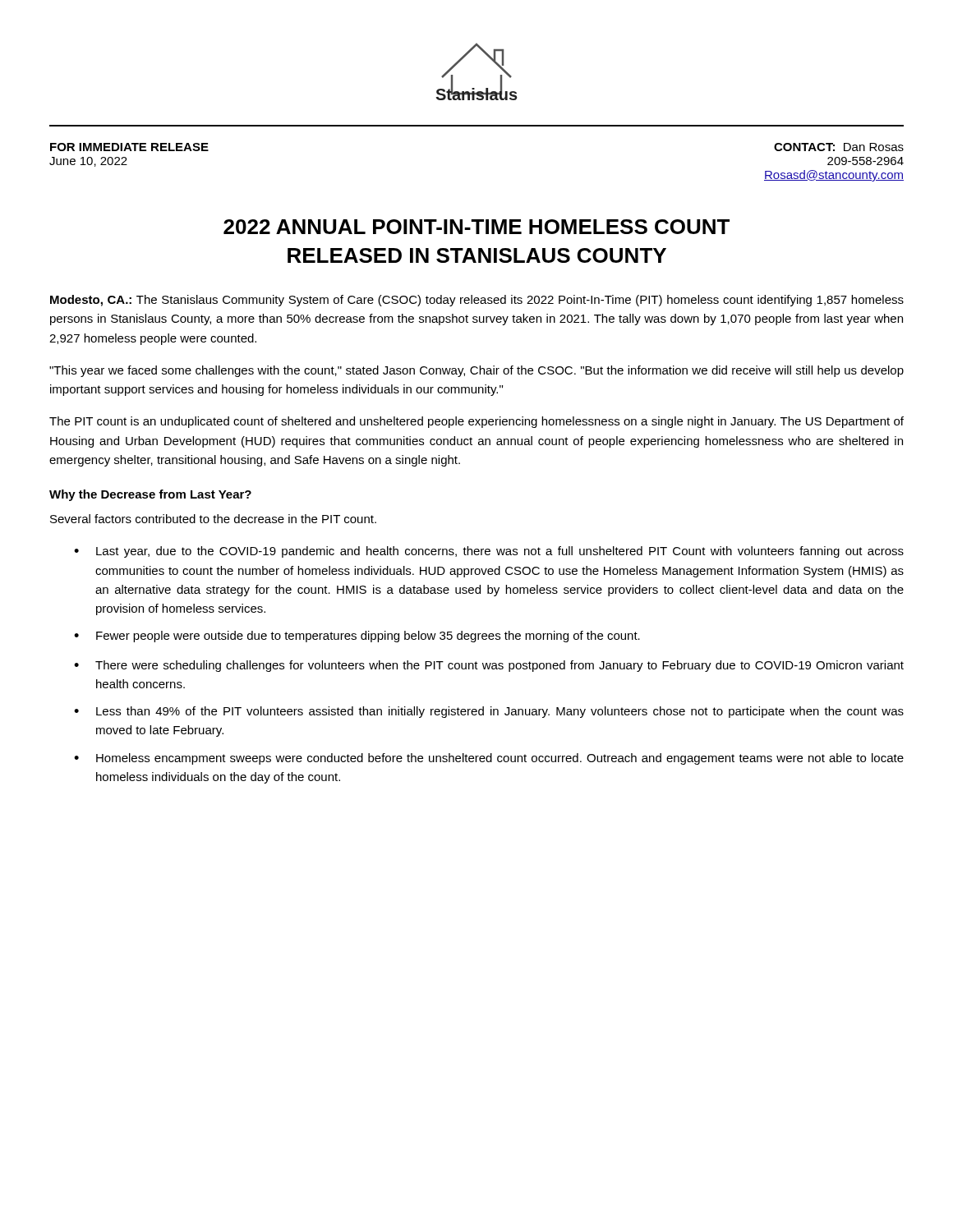Find the text starting "CONTACT: Dan Rosas 209-558-2964"

(x=834, y=161)
